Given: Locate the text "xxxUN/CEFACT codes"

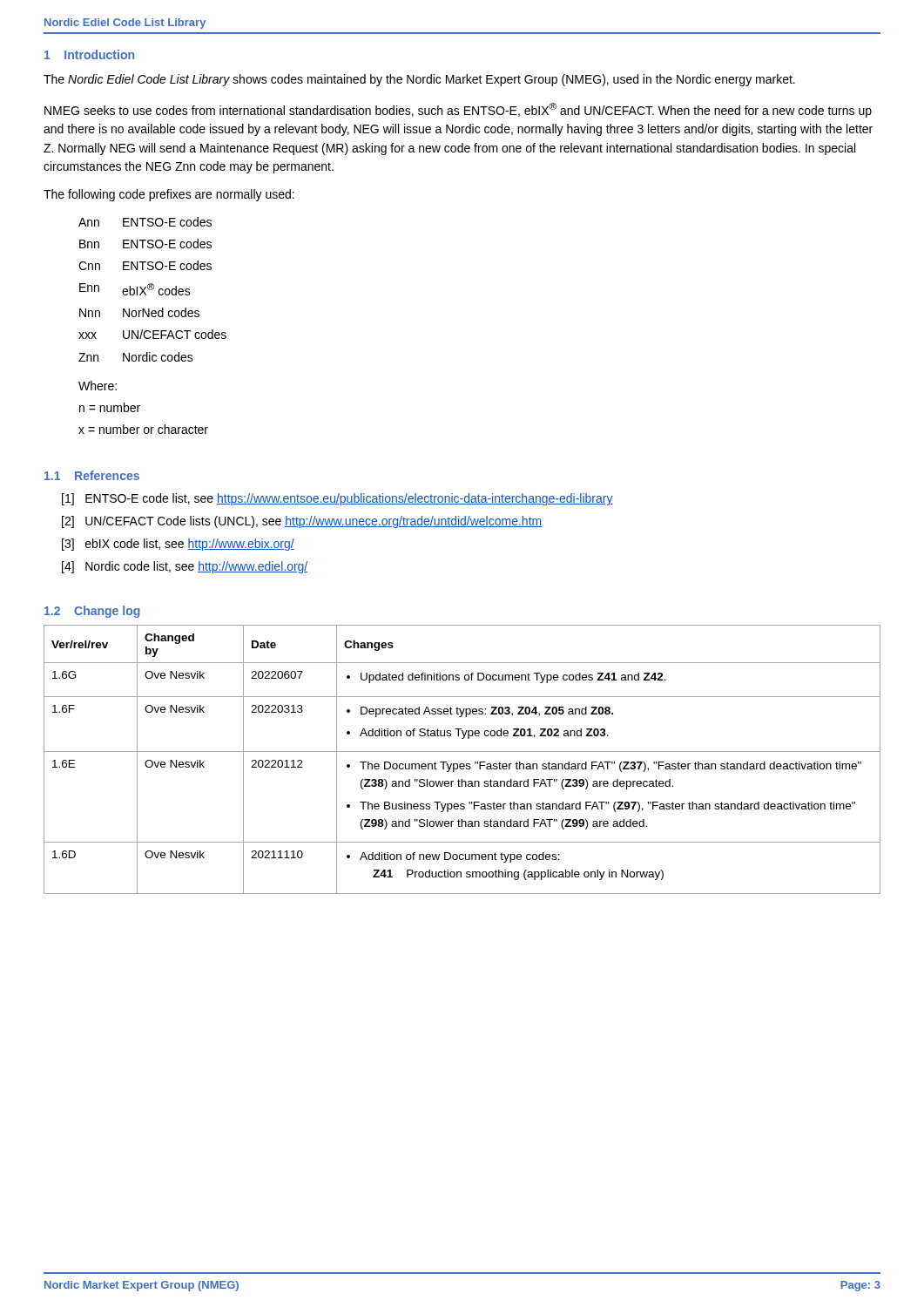Looking at the screenshot, I should (153, 335).
